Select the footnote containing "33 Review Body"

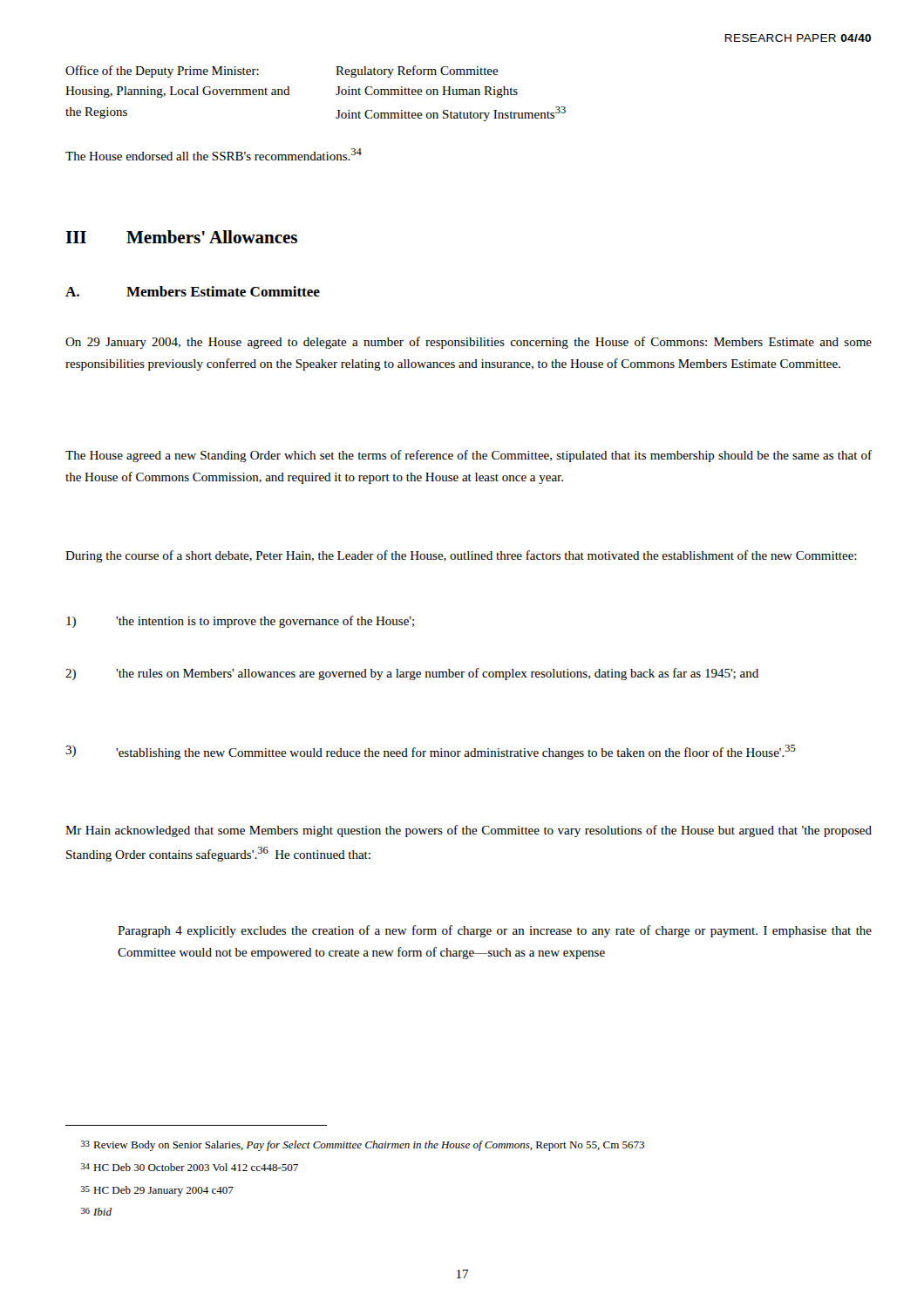363,1146
